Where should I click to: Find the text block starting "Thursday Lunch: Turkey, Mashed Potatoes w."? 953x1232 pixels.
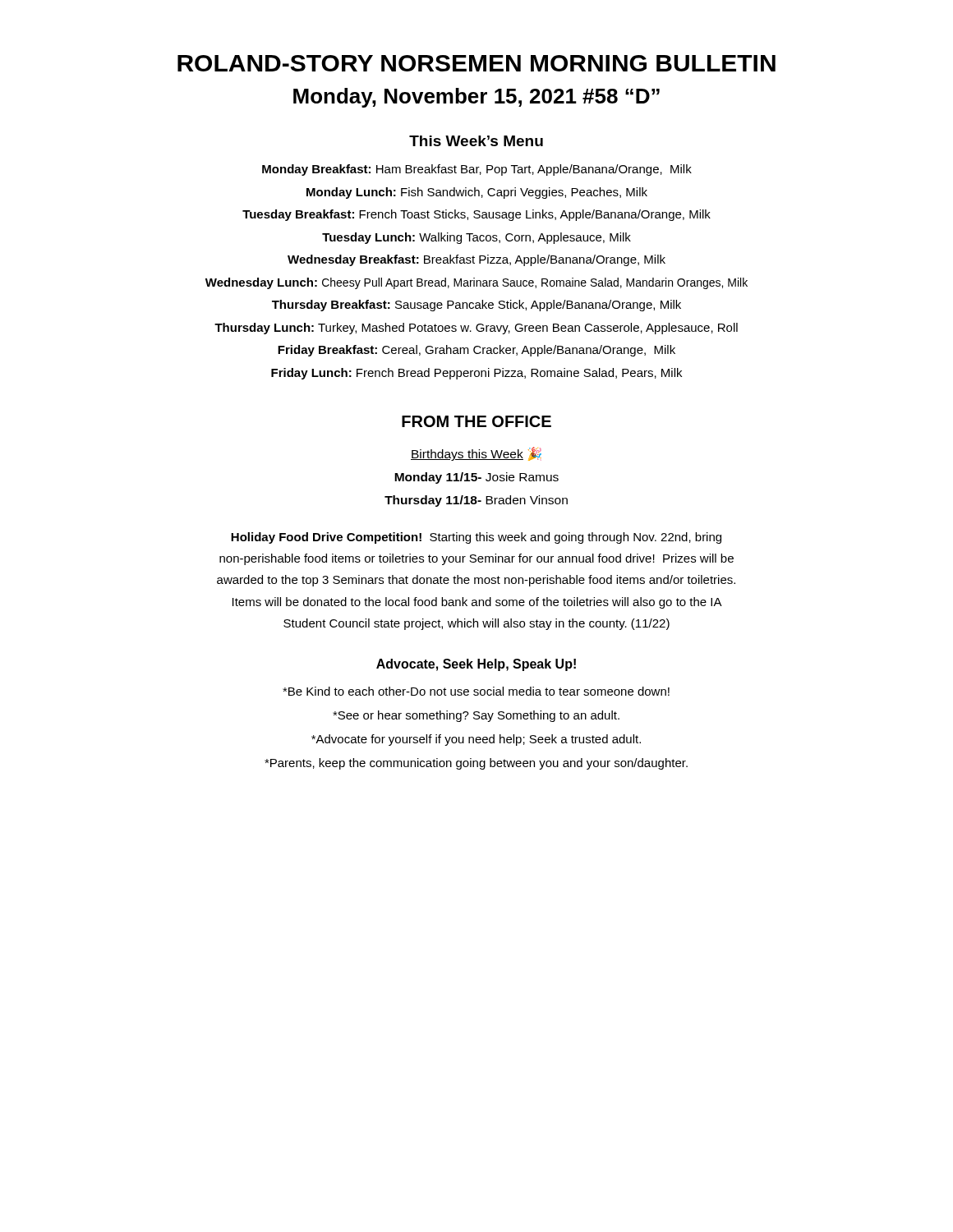click(476, 327)
